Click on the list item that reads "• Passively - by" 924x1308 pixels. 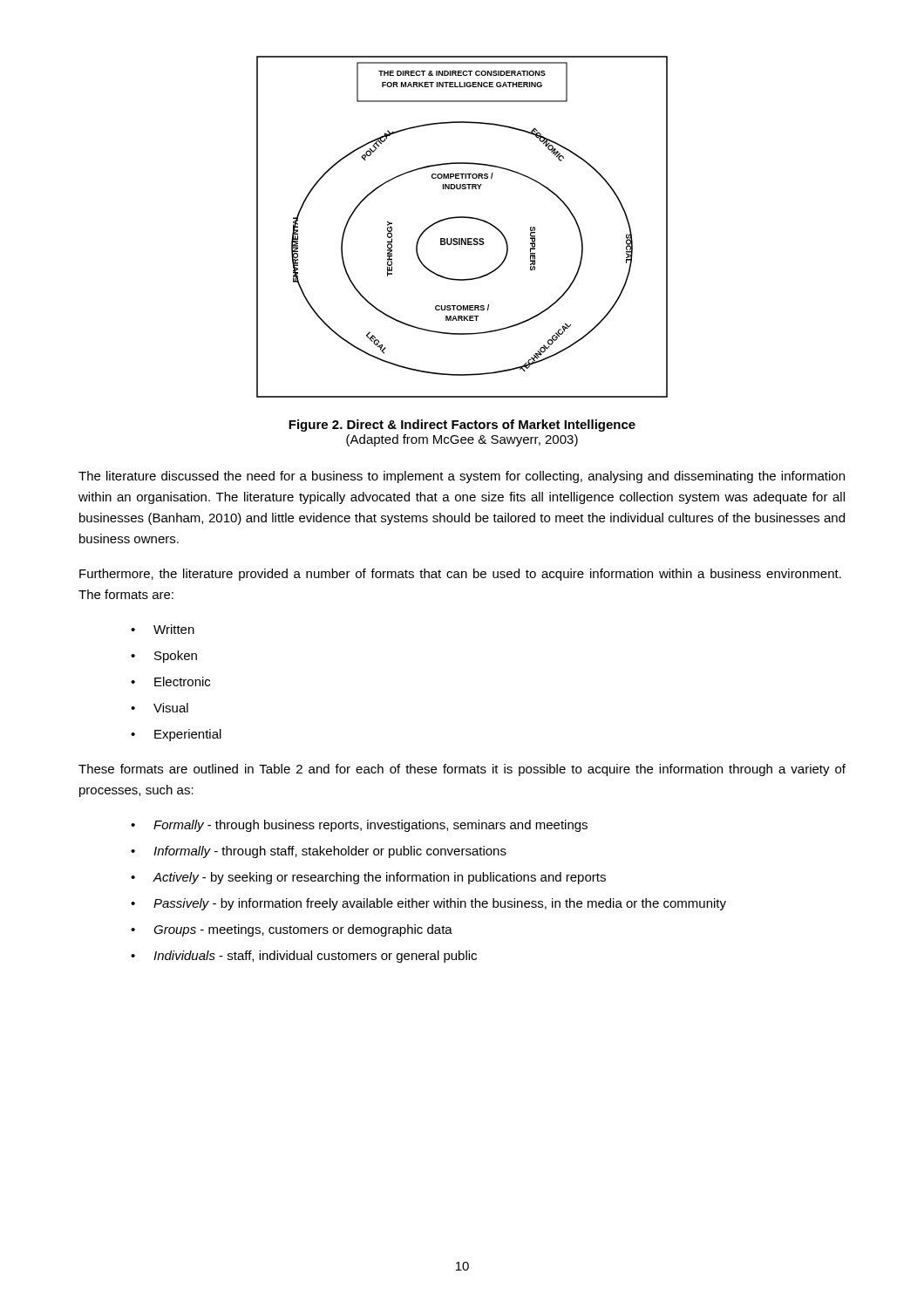428,903
